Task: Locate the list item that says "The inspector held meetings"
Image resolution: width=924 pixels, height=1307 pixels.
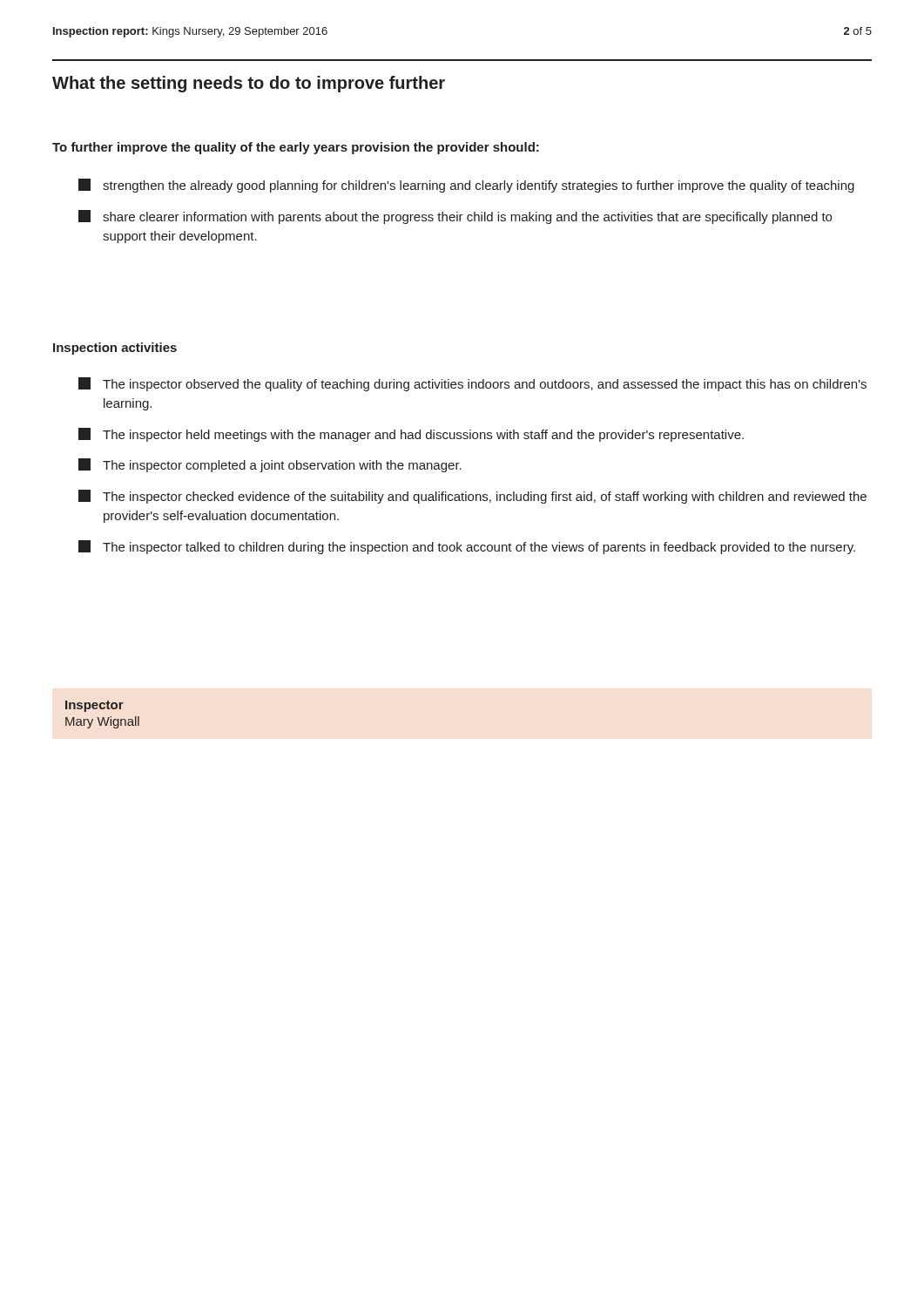Action: click(412, 434)
